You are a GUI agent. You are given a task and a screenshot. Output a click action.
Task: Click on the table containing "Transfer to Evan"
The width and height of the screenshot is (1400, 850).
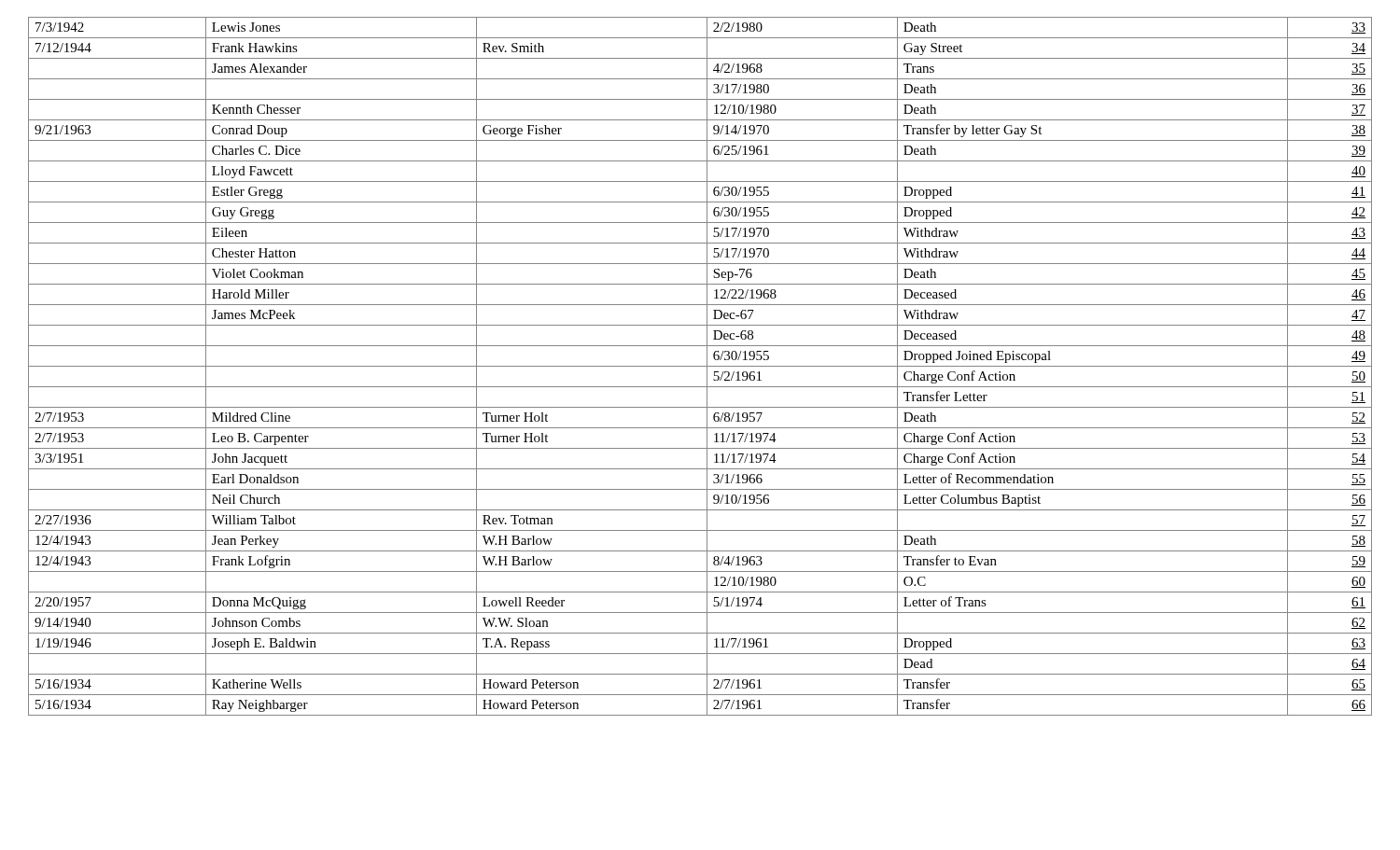(x=700, y=366)
